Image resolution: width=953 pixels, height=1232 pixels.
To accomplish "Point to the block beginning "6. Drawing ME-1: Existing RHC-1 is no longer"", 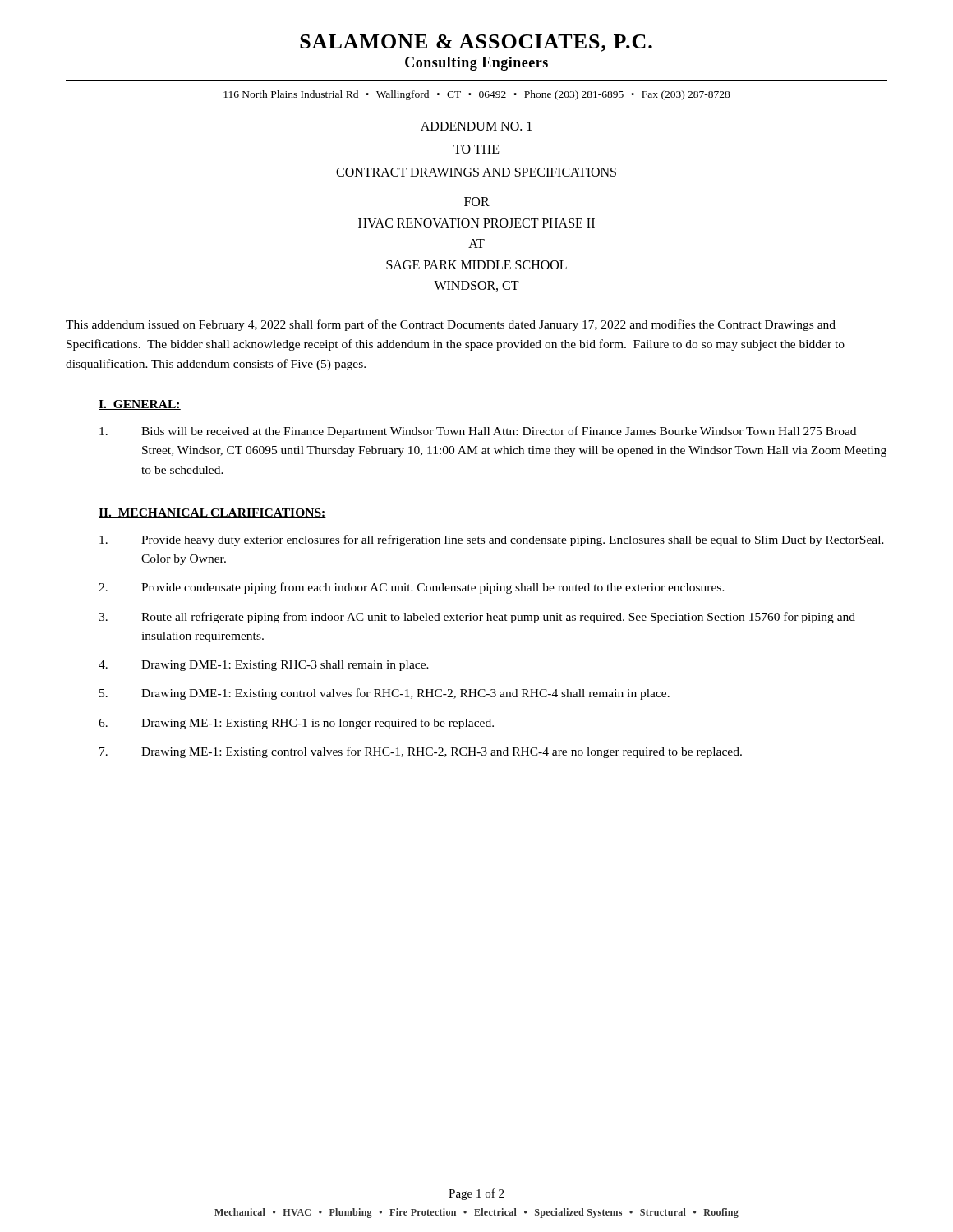I will click(x=493, y=722).
